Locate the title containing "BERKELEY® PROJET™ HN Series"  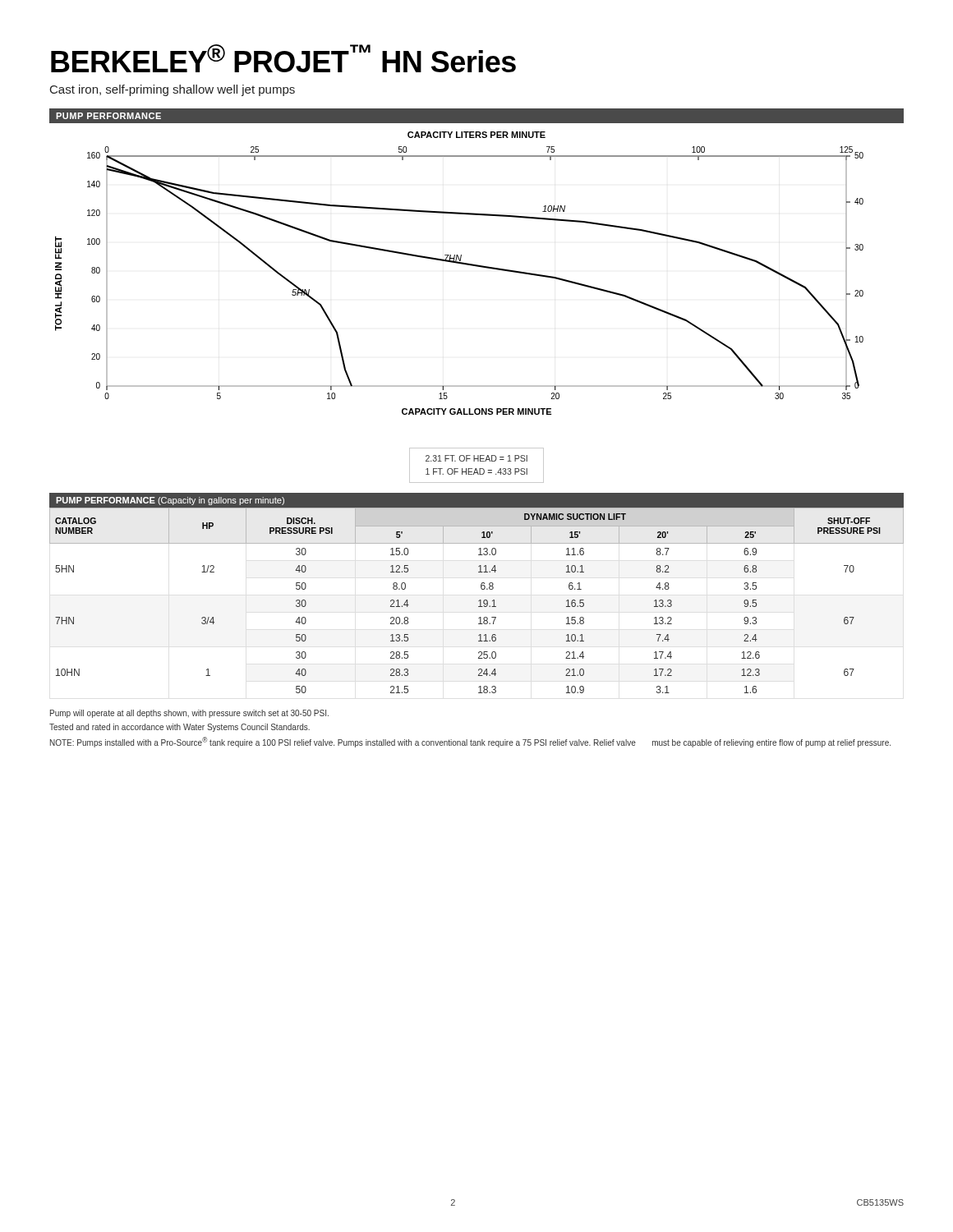476,59
